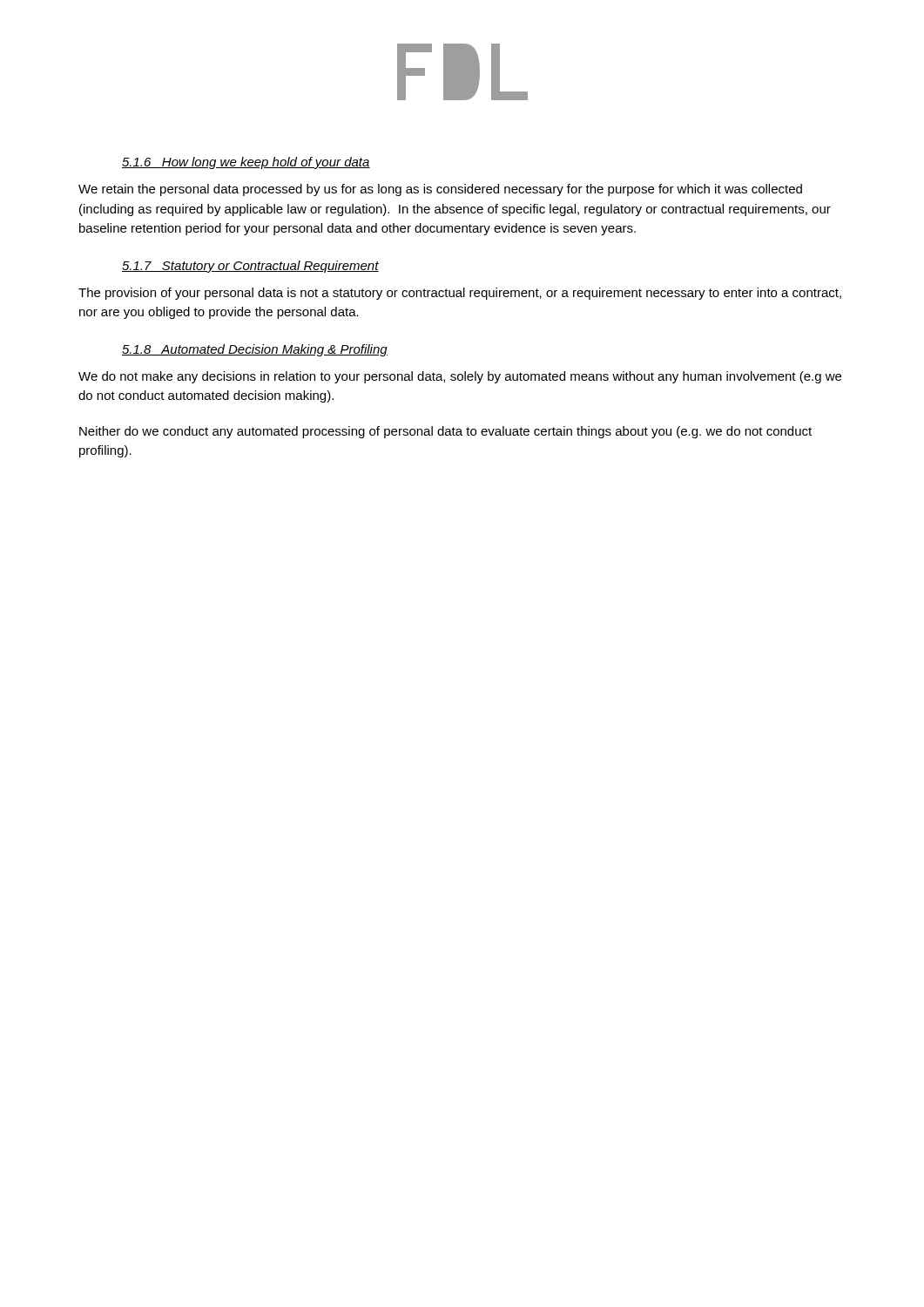Click on the section header with the text "5.1.6 How long we"
The width and height of the screenshot is (924, 1307).
(246, 162)
